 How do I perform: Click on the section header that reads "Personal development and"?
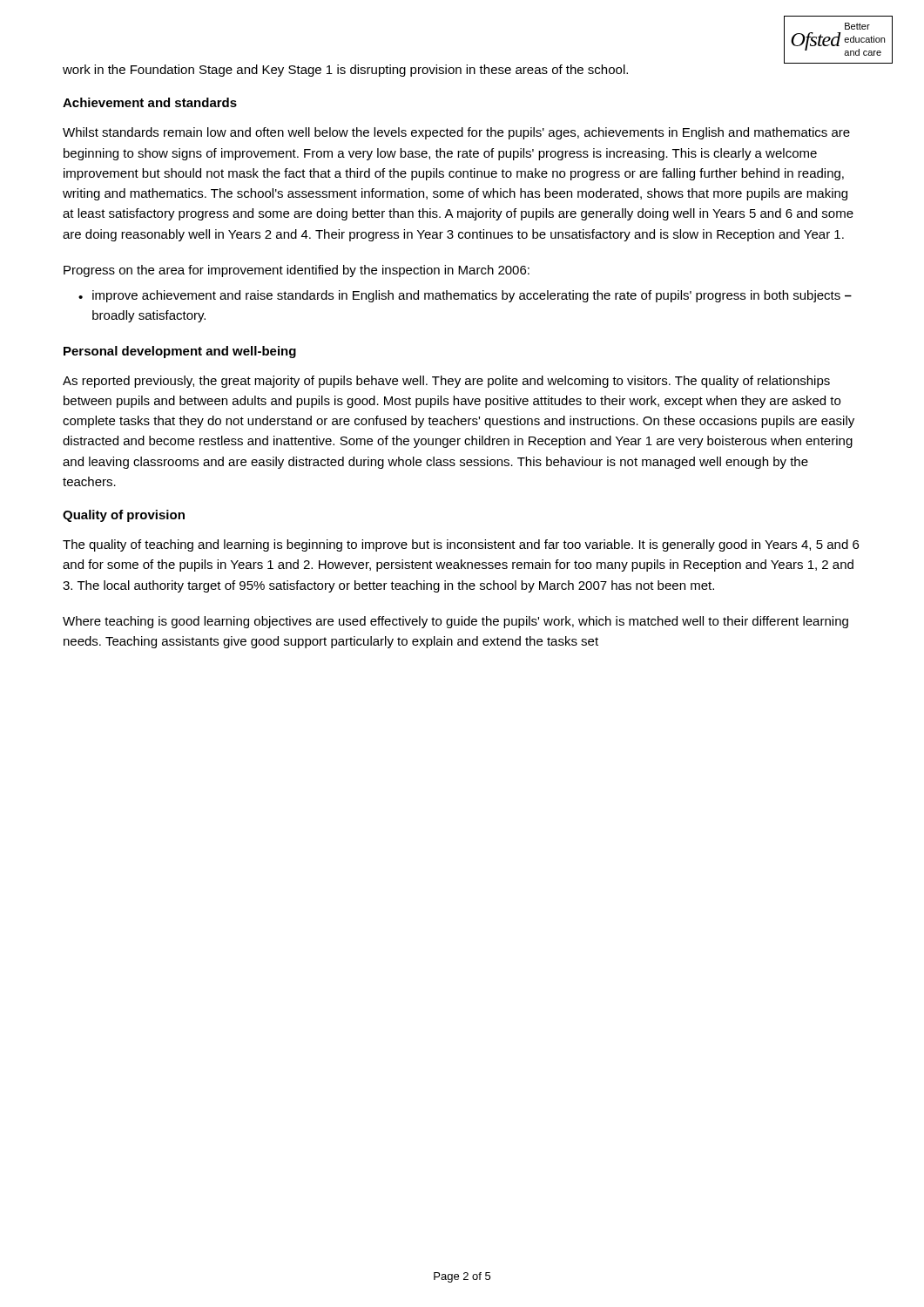[x=180, y=350]
